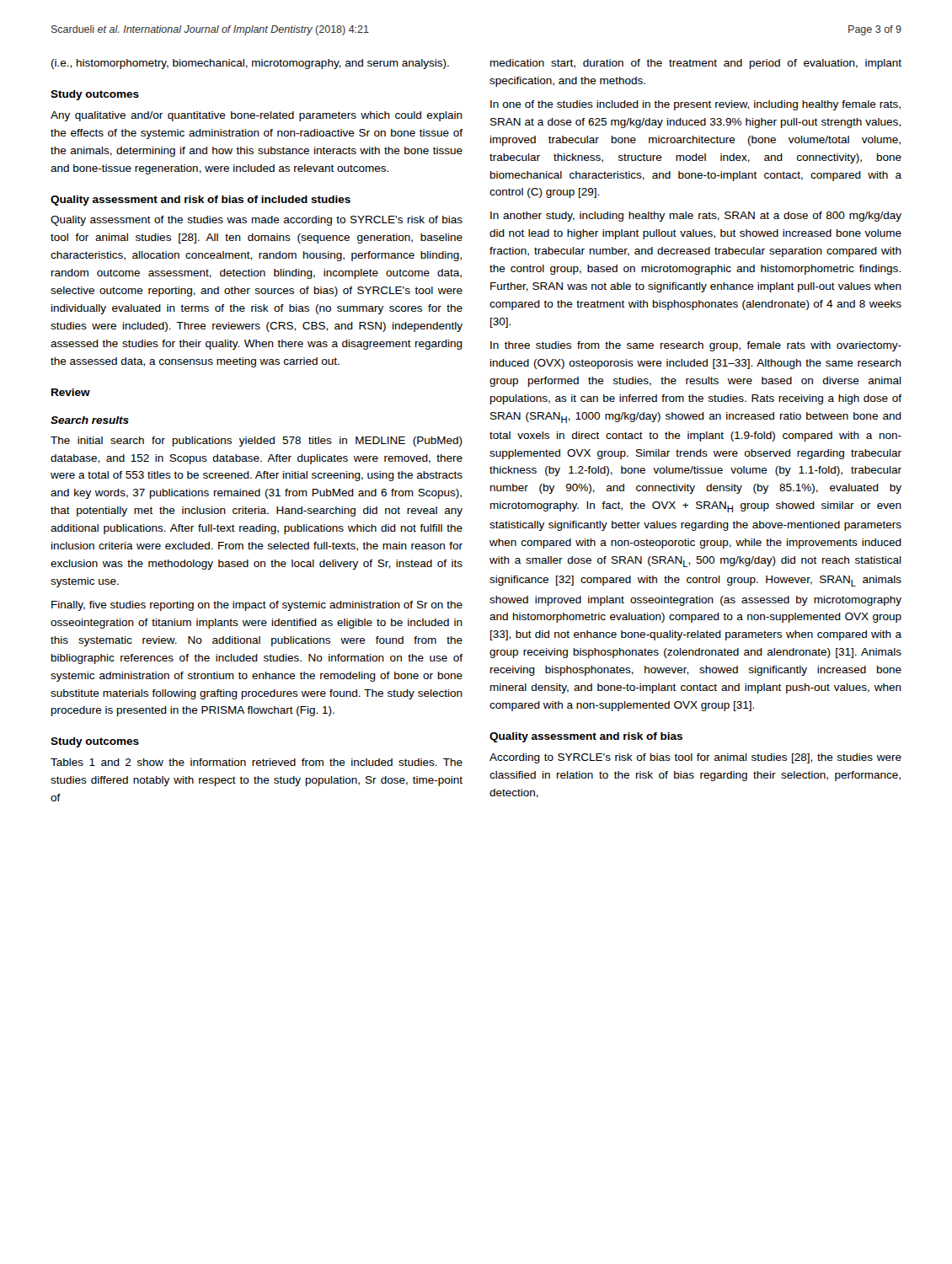
Task: Select the text block that reads "Tables 1 and 2 show"
Action: coord(257,781)
